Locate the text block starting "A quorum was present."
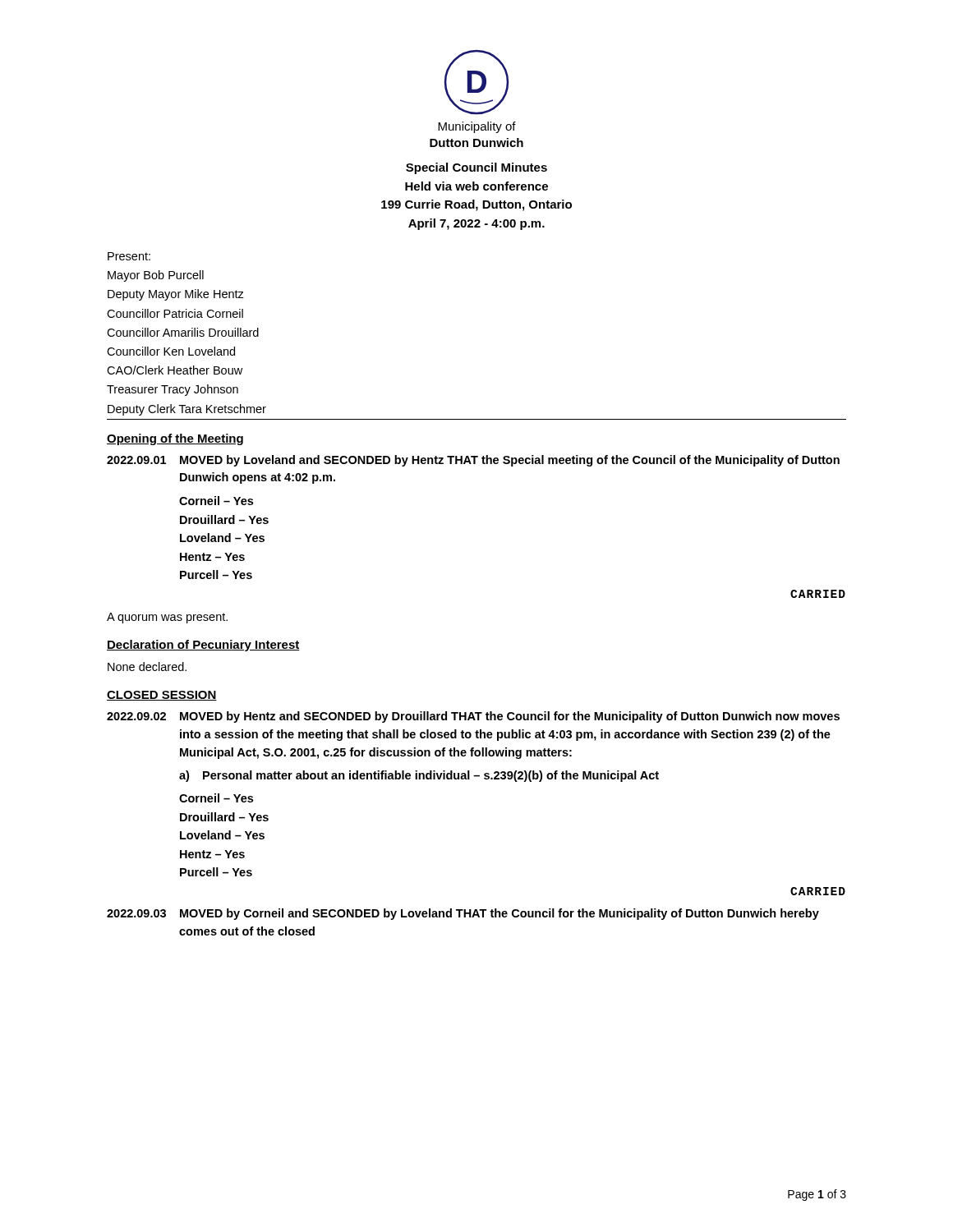Viewport: 953px width, 1232px height. point(168,616)
